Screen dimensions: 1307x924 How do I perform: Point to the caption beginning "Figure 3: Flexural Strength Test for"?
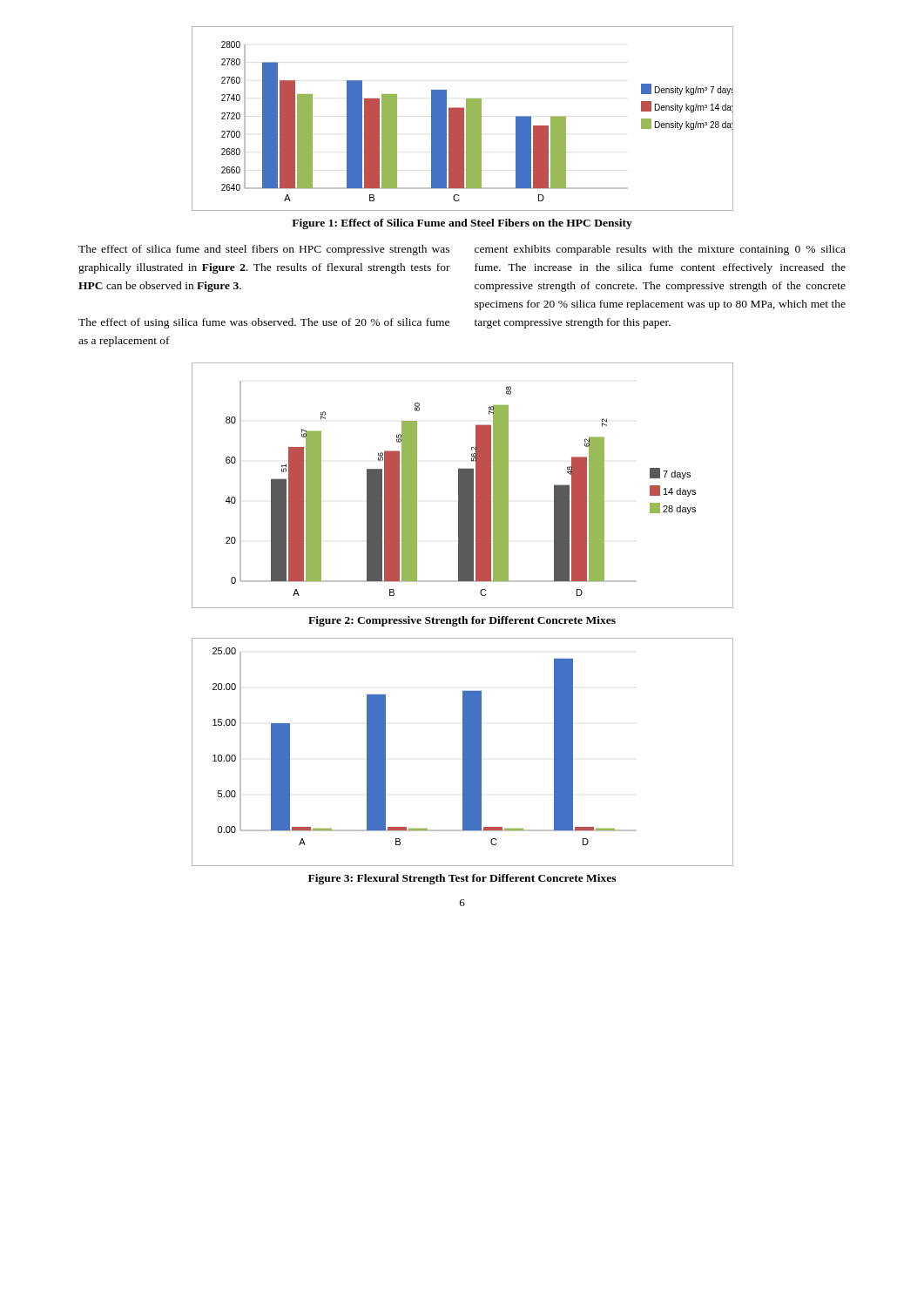coord(462,878)
